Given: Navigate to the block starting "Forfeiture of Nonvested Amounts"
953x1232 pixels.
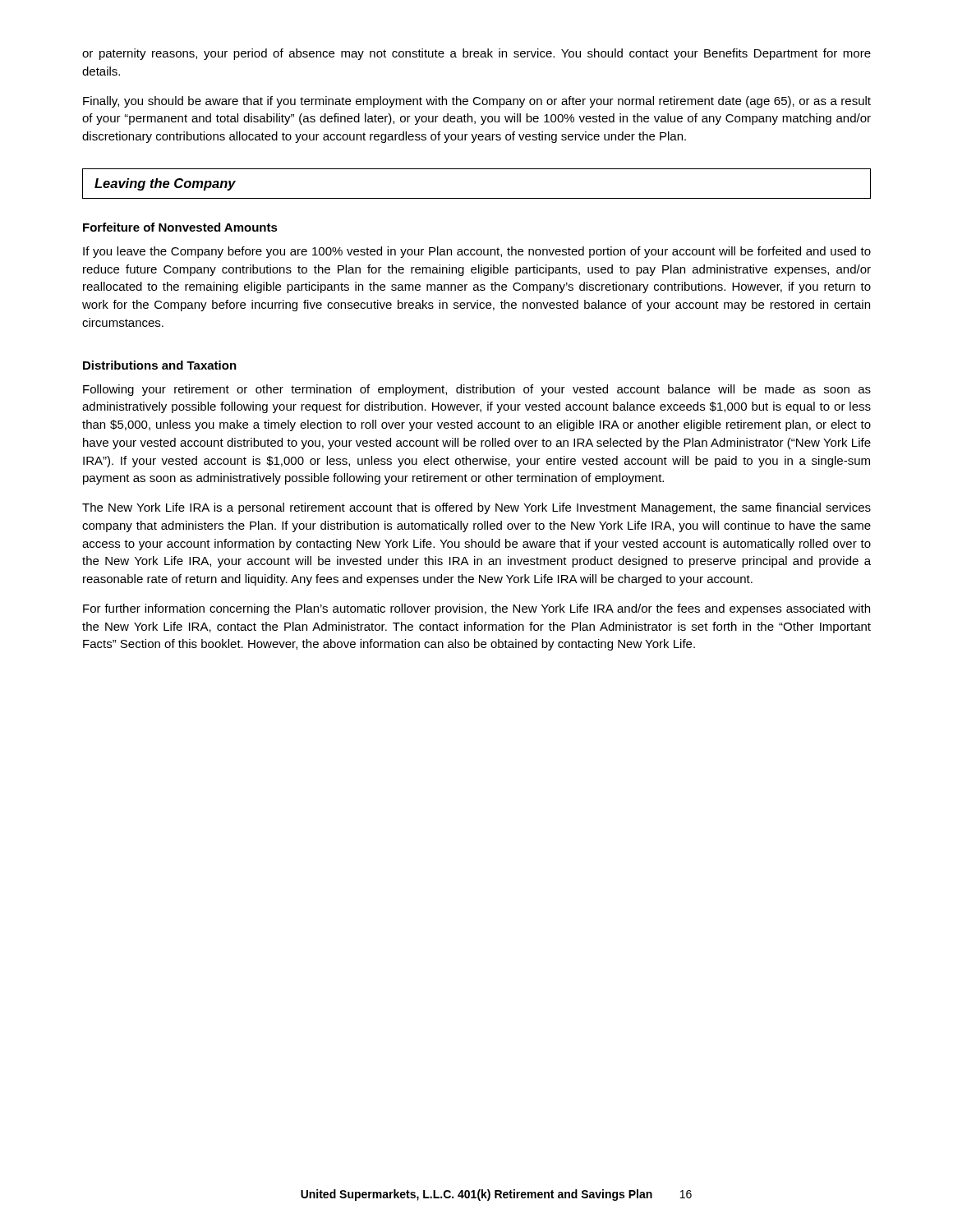Looking at the screenshot, I should click(180, 227).
